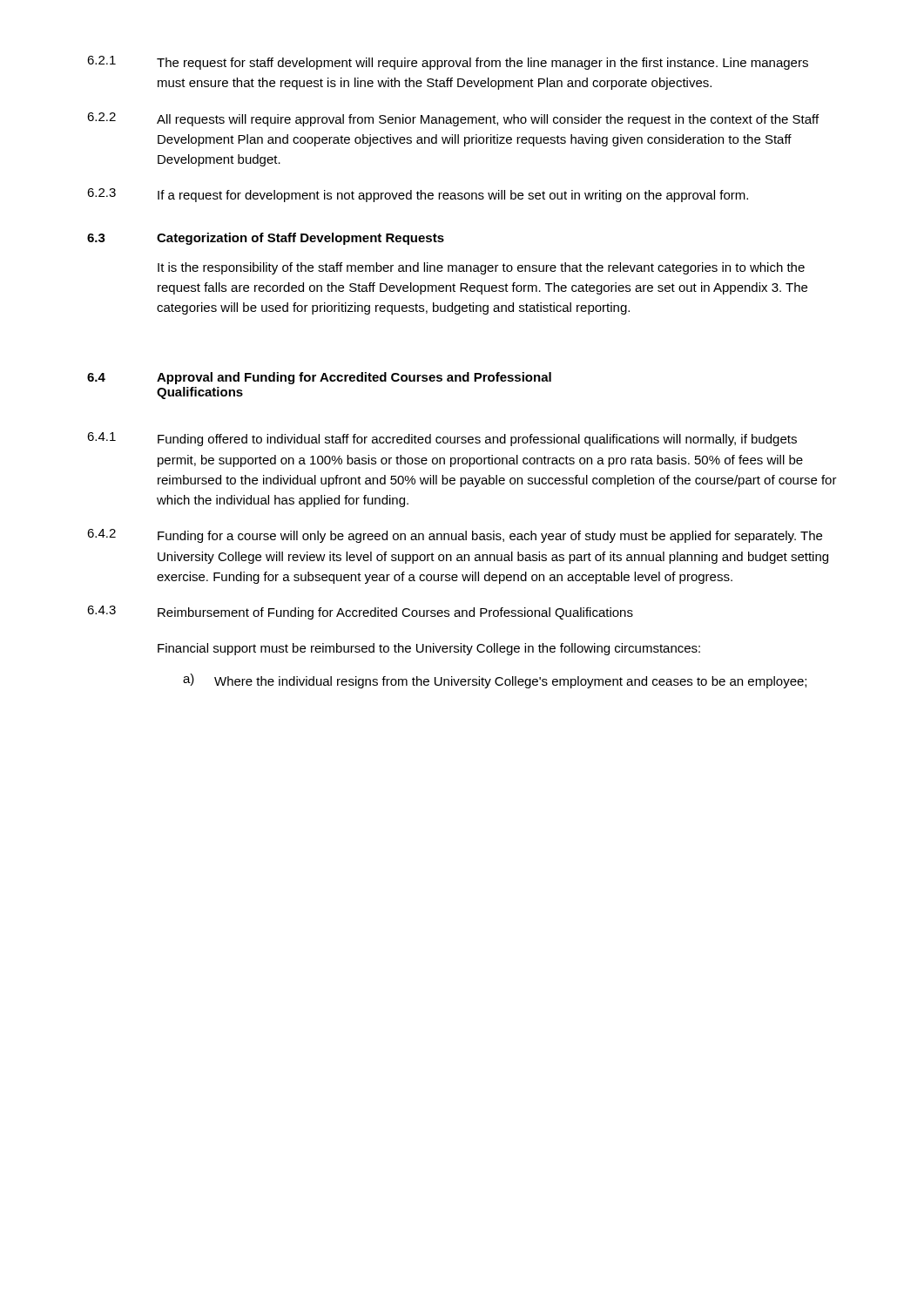The height and width of the screenshot is (1307, 924).
Task: Select the list item that says "a) Where the individual resigns"
Action: (510, 681)
